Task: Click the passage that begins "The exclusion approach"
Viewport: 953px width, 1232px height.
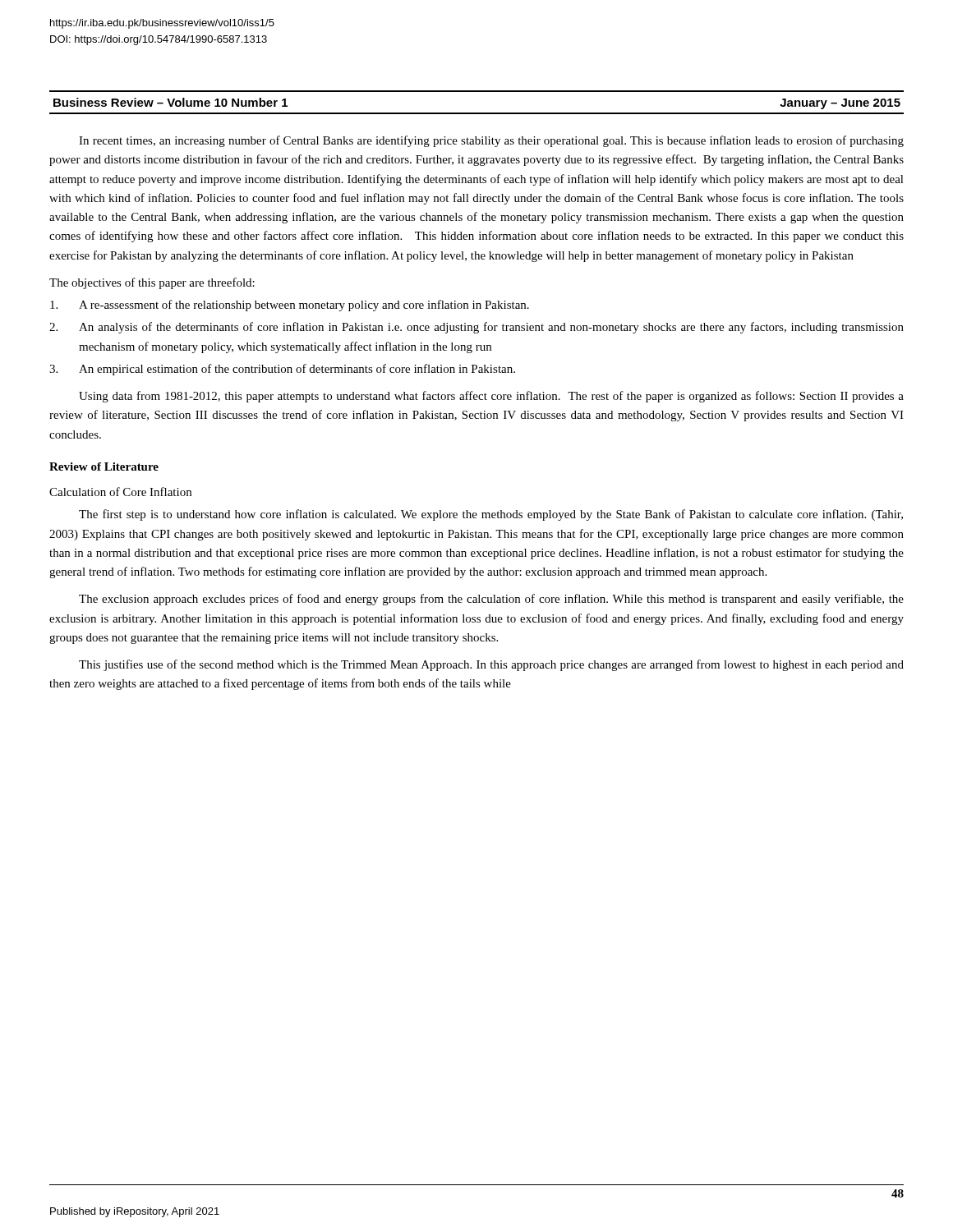Action: tap(476, 618)
